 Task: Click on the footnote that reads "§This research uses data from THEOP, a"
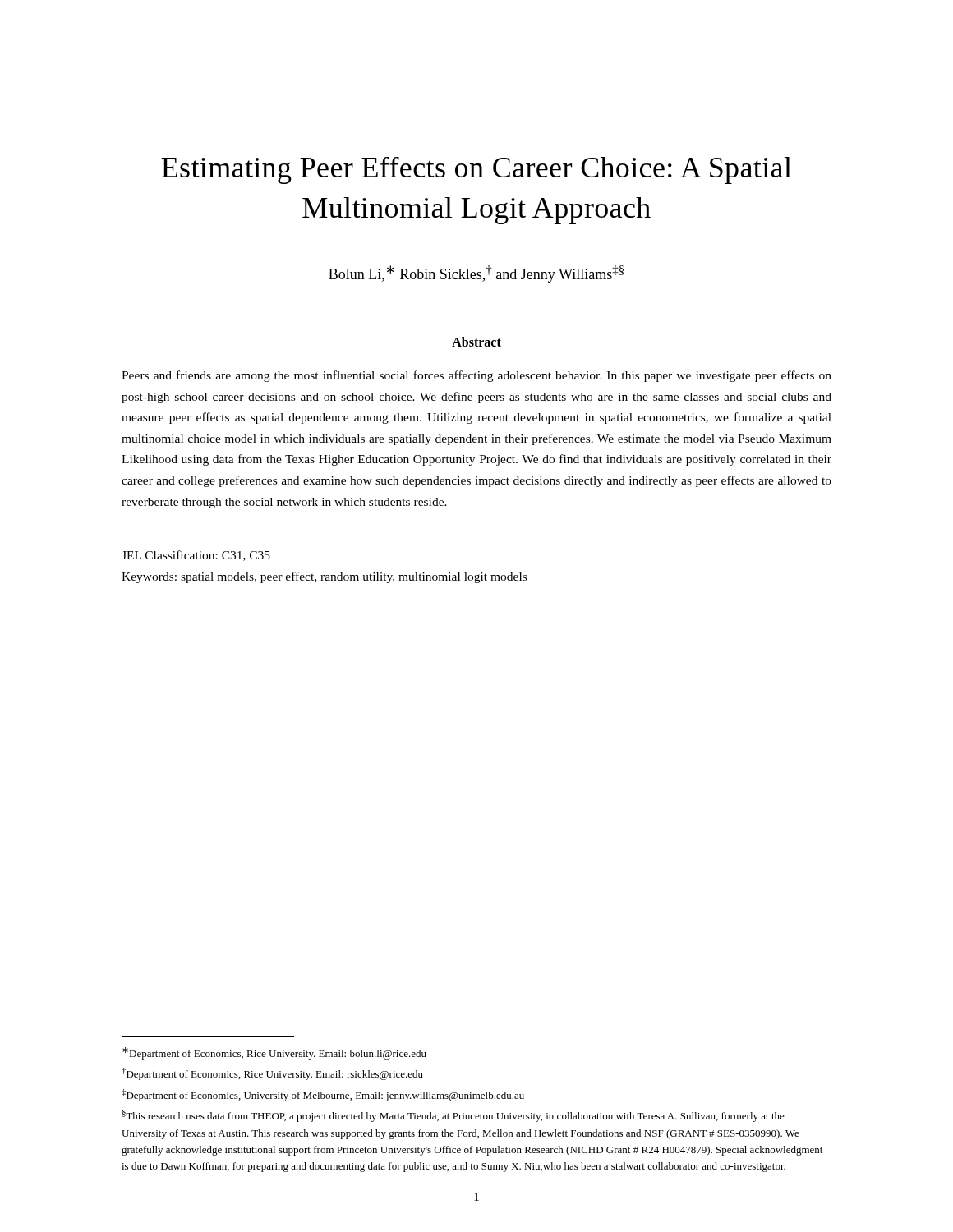[x=472, y=1140]
